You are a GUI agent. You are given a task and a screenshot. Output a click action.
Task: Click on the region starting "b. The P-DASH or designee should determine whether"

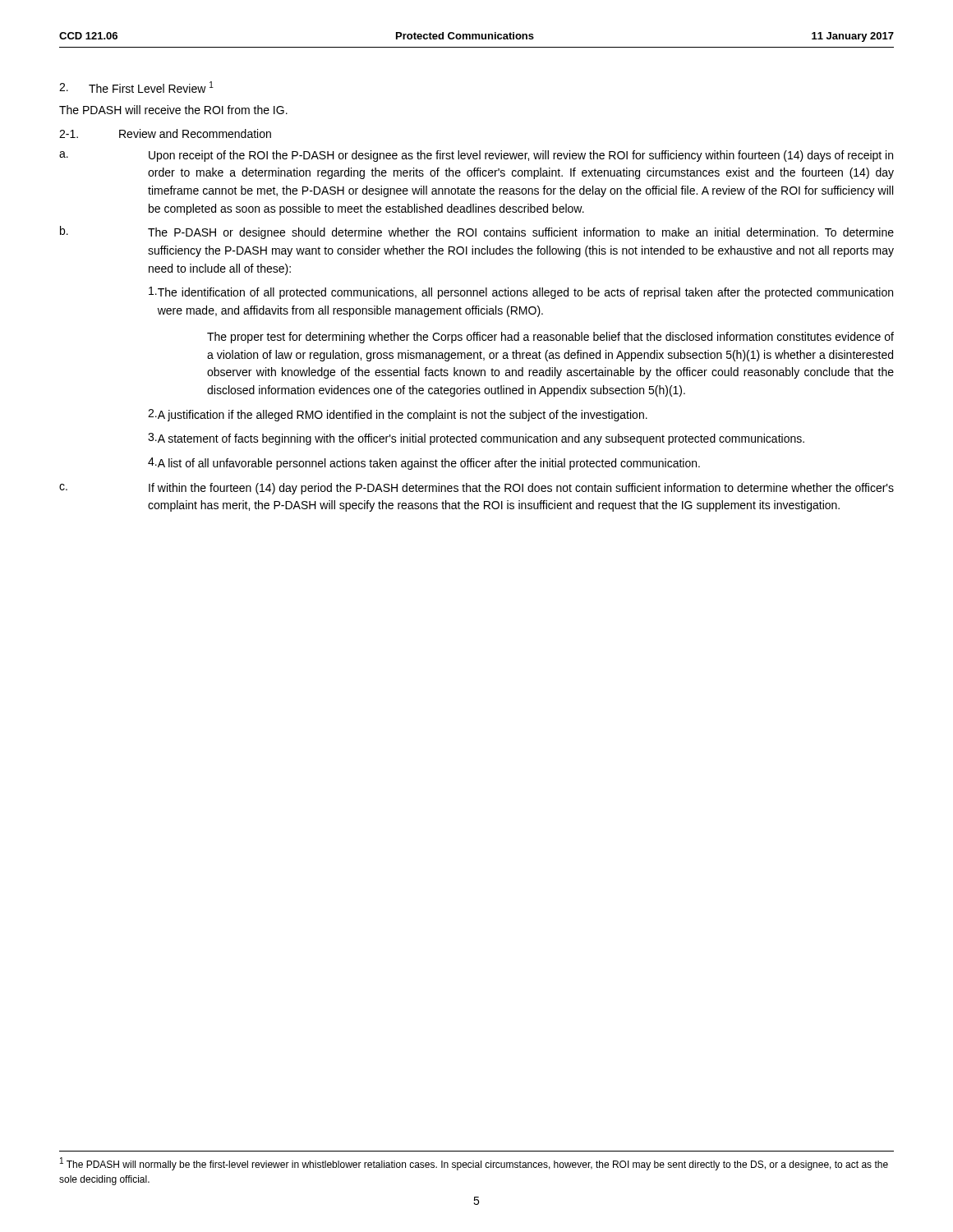(x=476, y=251)
